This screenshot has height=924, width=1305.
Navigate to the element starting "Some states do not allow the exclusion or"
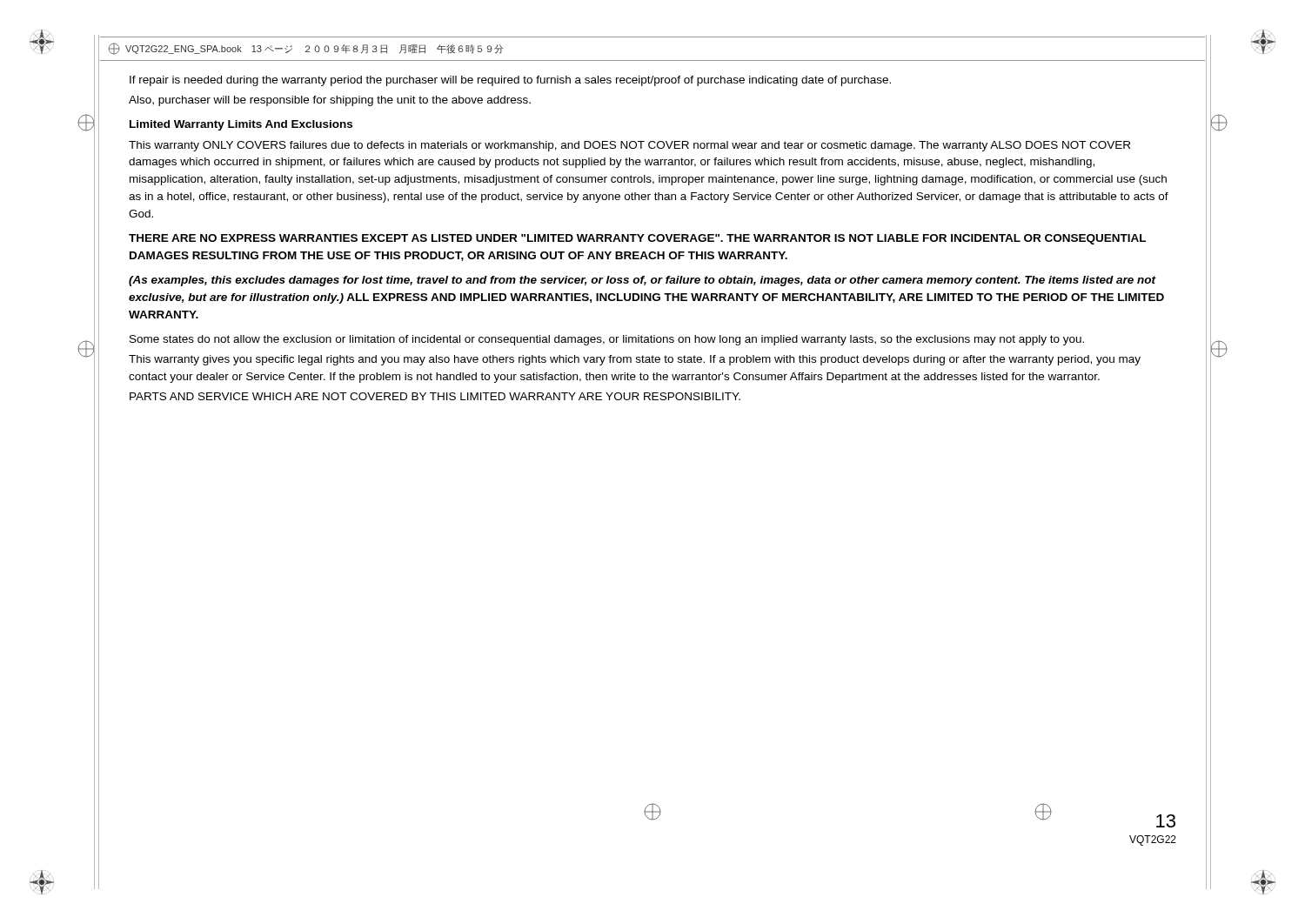pos(652,368)
